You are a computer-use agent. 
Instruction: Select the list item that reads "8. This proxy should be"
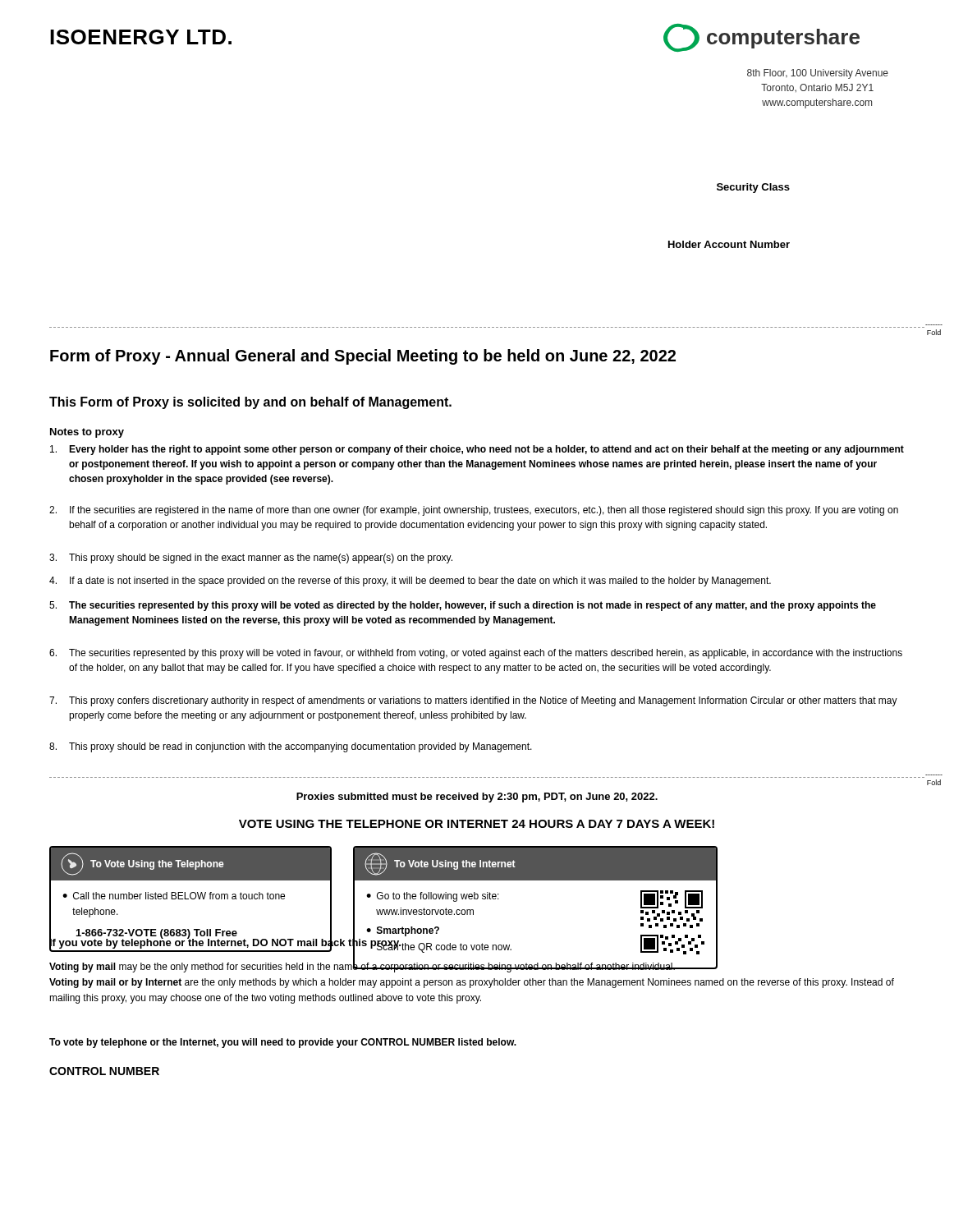pos(291,747)
